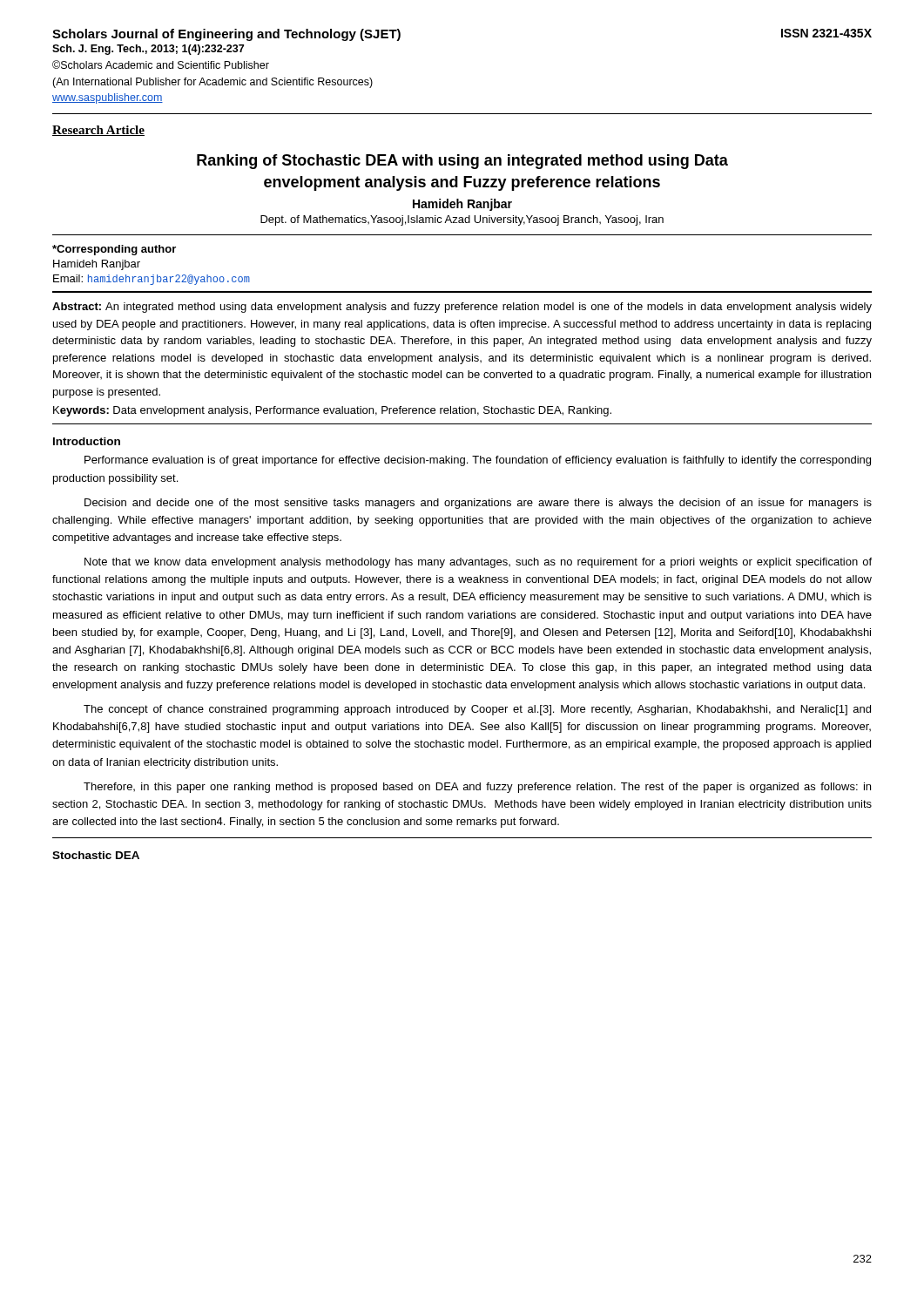Select the element starting "Ranking of Stochastic DEA with using"
This screenshot has height=1307, width=924.
pos(462,172)
